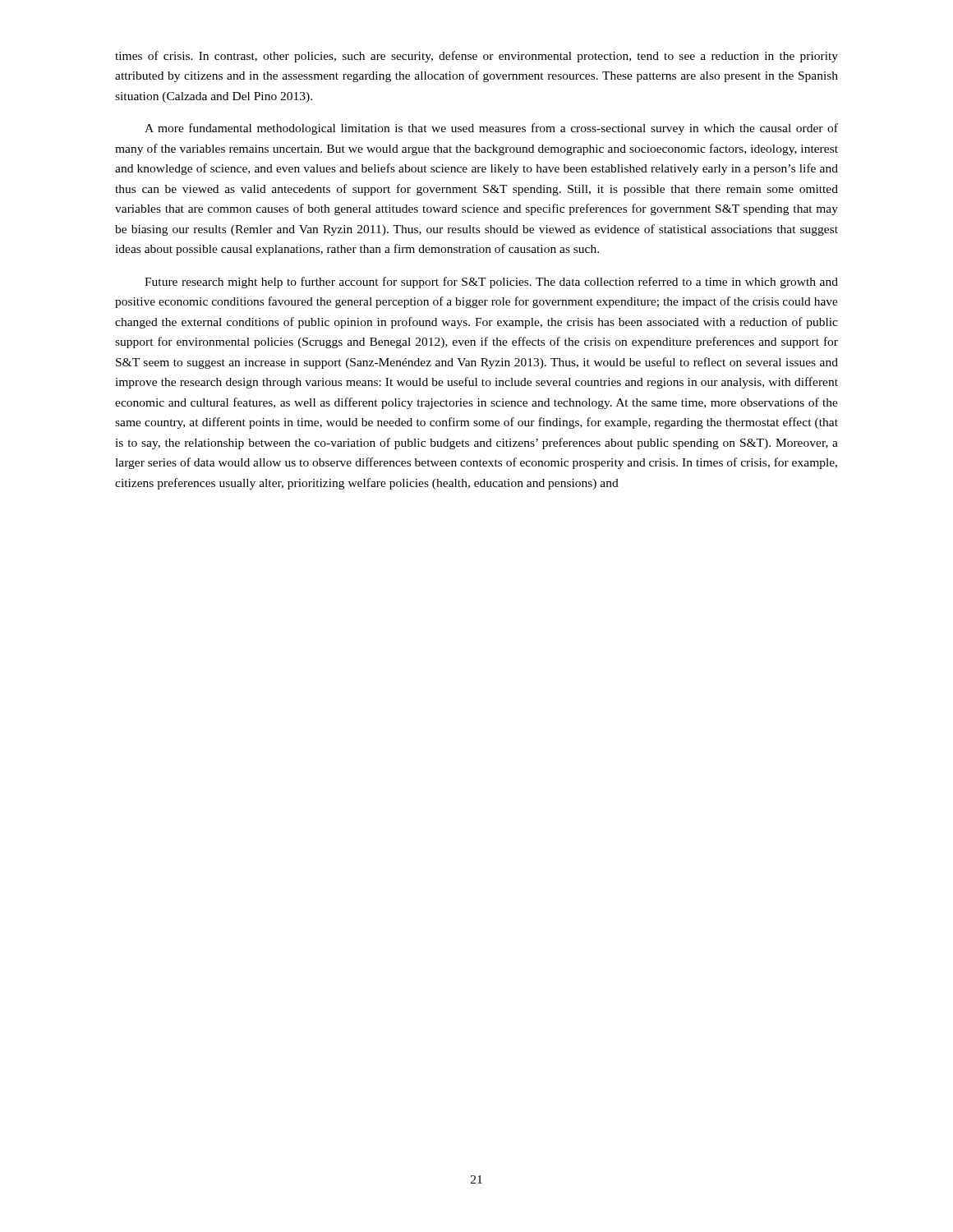The width and height of the screenshot is (953, 1232).
Task: Click on the passage starting "A more fundamental"
Action: point(476,189)
